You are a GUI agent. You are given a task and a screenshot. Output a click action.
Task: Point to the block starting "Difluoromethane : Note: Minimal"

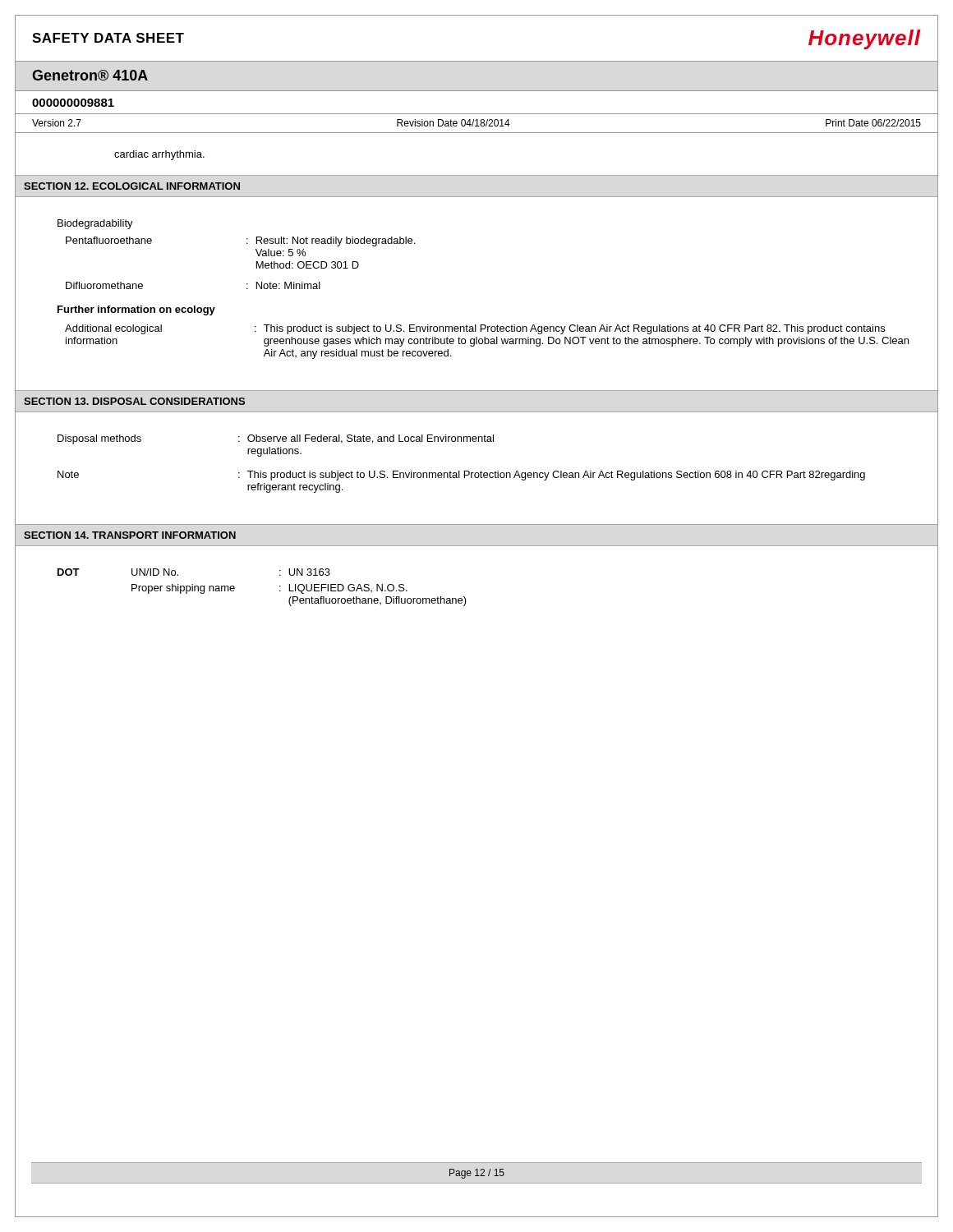pyautogui.click(x=106, y=285)
